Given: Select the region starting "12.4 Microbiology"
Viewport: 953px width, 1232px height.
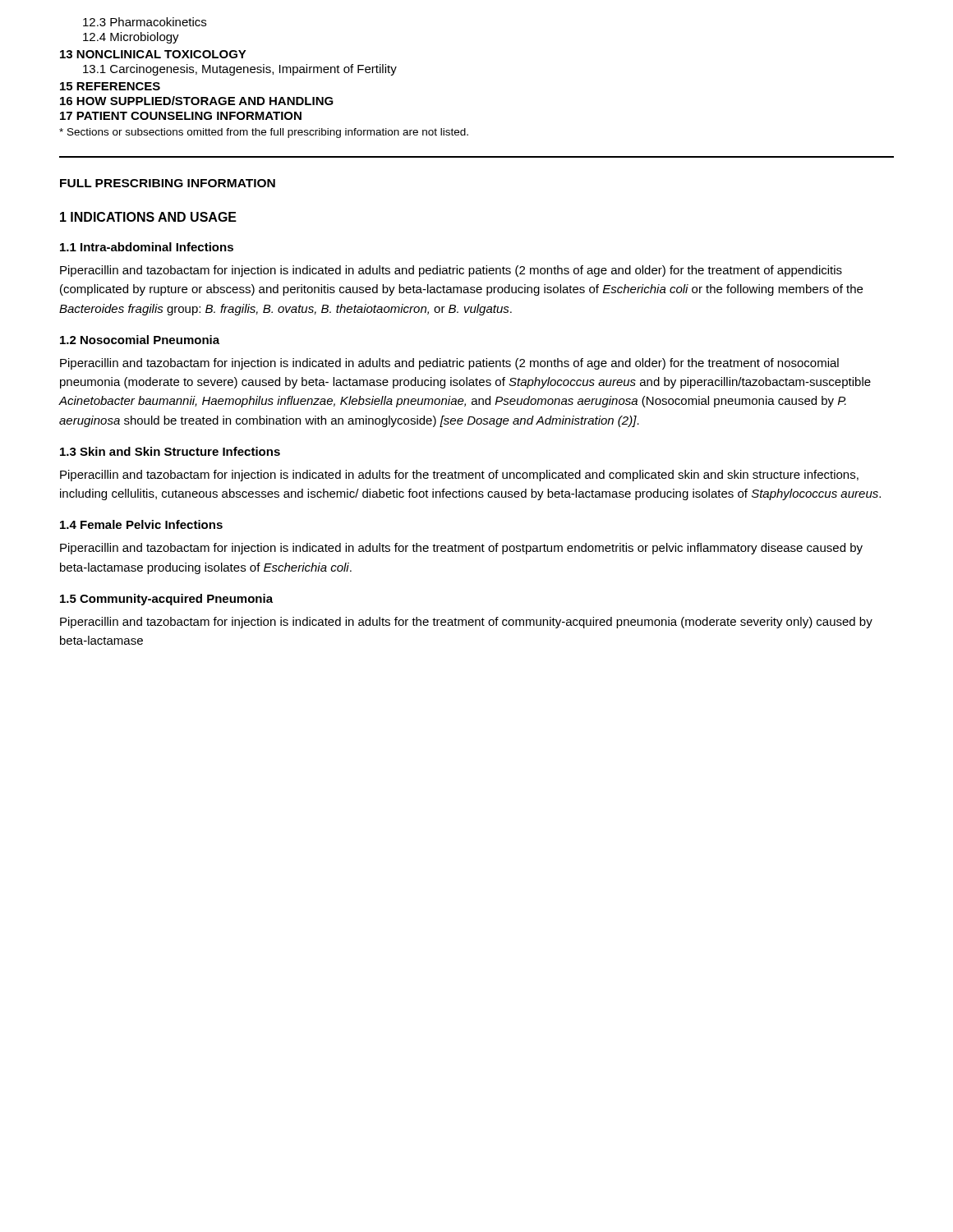Looking at the screenshot, I should (130, 37).
